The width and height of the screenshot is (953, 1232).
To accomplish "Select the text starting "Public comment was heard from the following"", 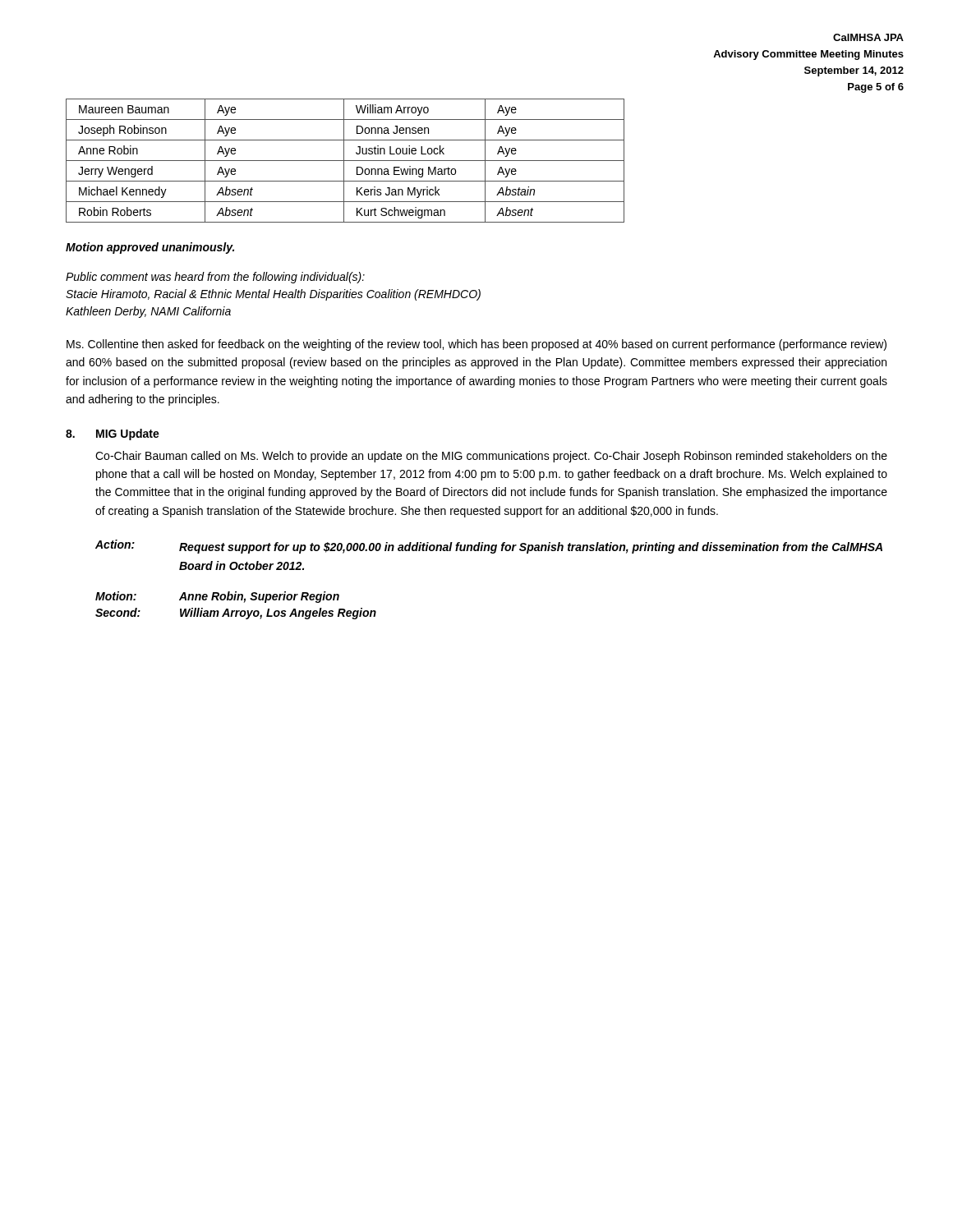I will [x=273, y=294].
